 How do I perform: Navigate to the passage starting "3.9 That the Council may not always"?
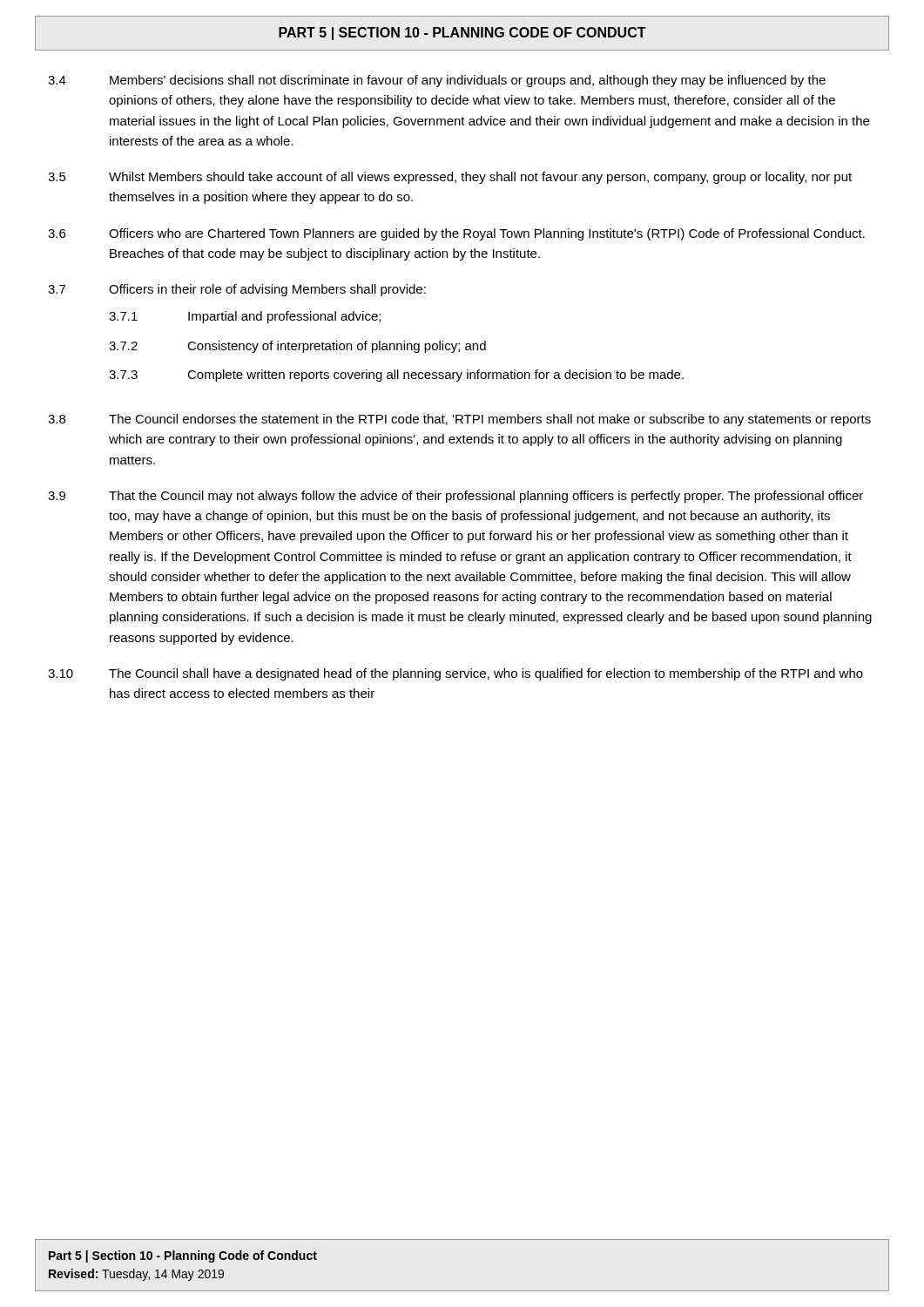[462, 566]
